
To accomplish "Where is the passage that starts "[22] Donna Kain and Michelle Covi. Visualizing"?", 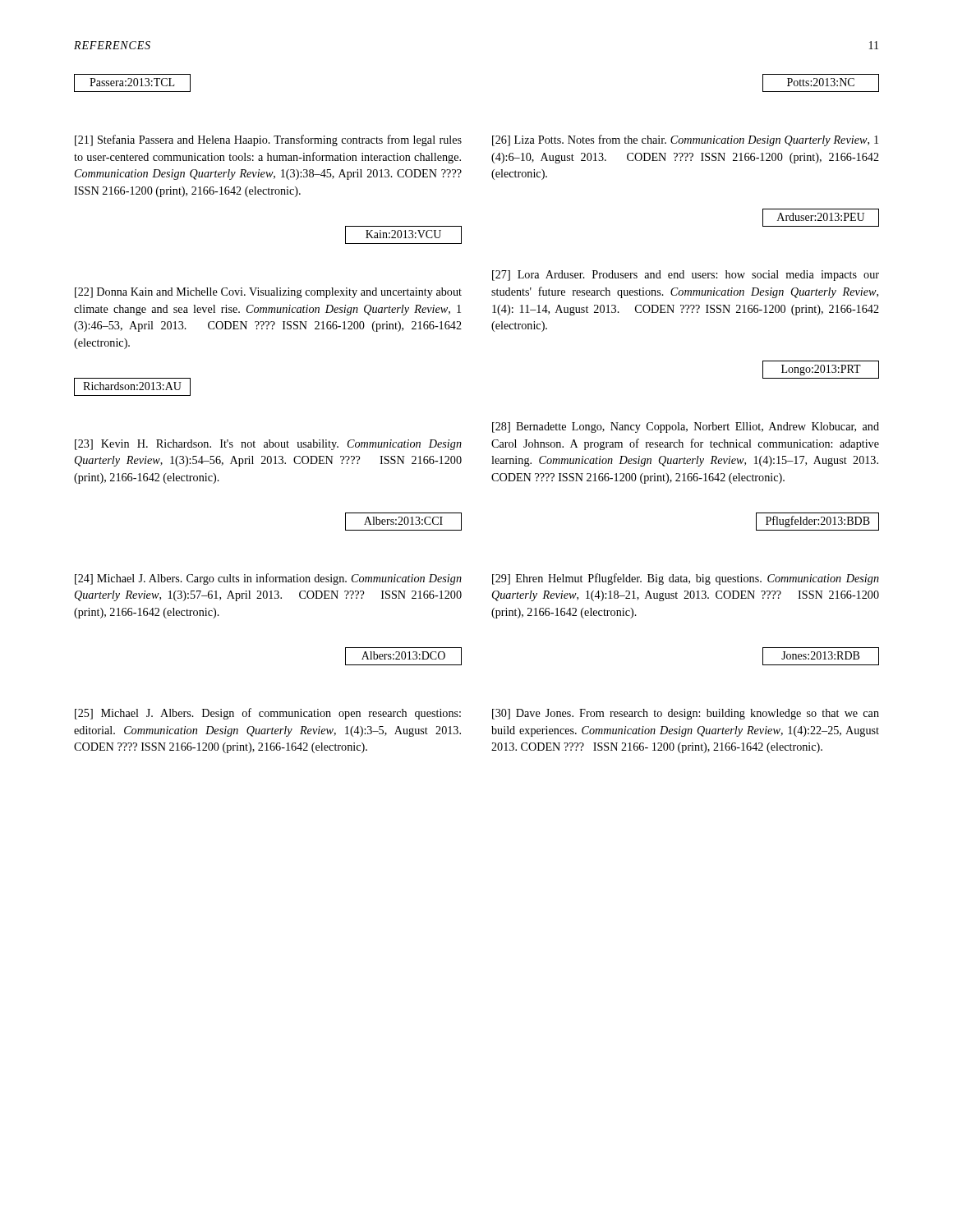I will click(268, 317).
